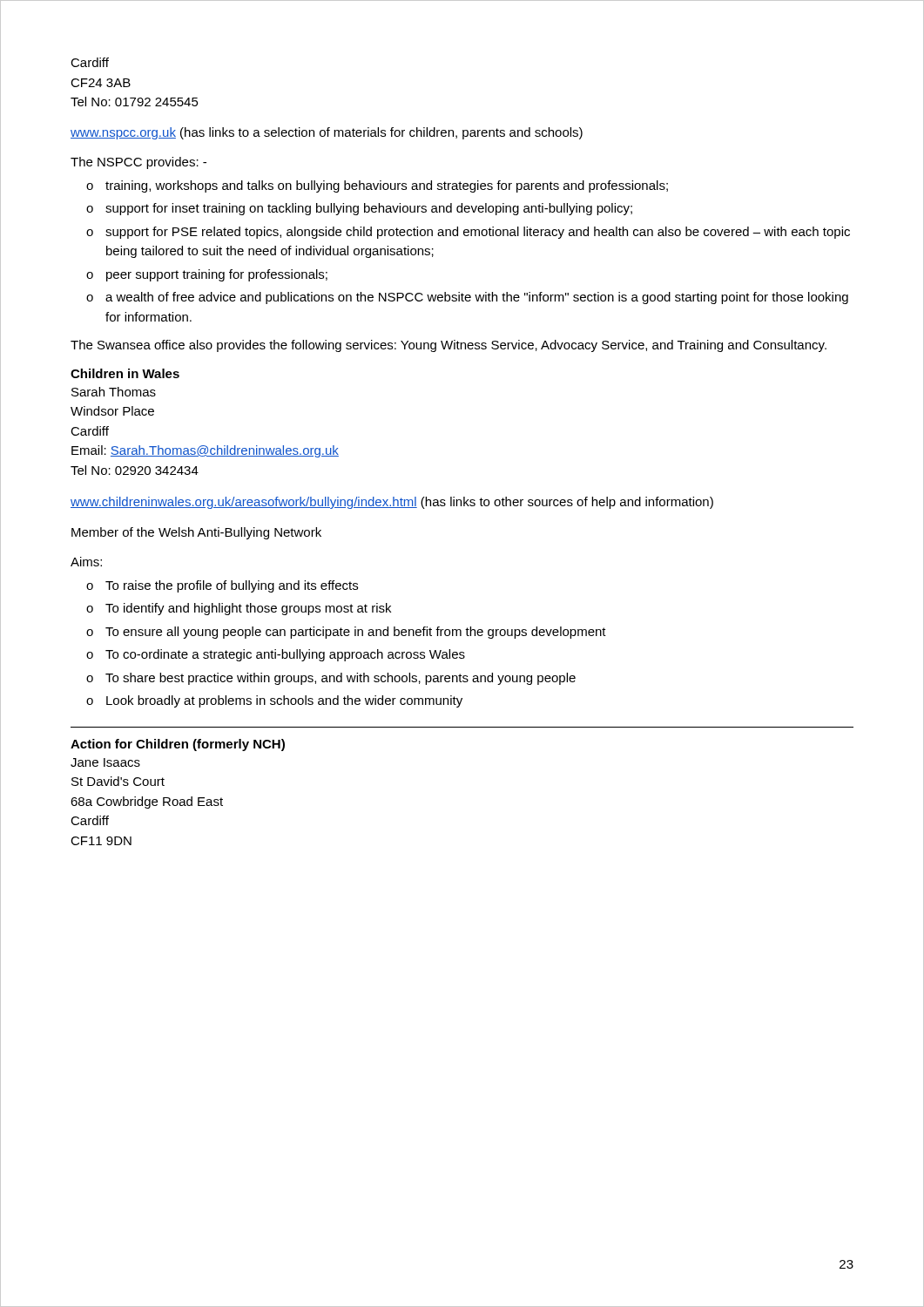Locate the text block containing "The NSPCC provides:"
The image size is (924, 1307).
coord(139,162)
